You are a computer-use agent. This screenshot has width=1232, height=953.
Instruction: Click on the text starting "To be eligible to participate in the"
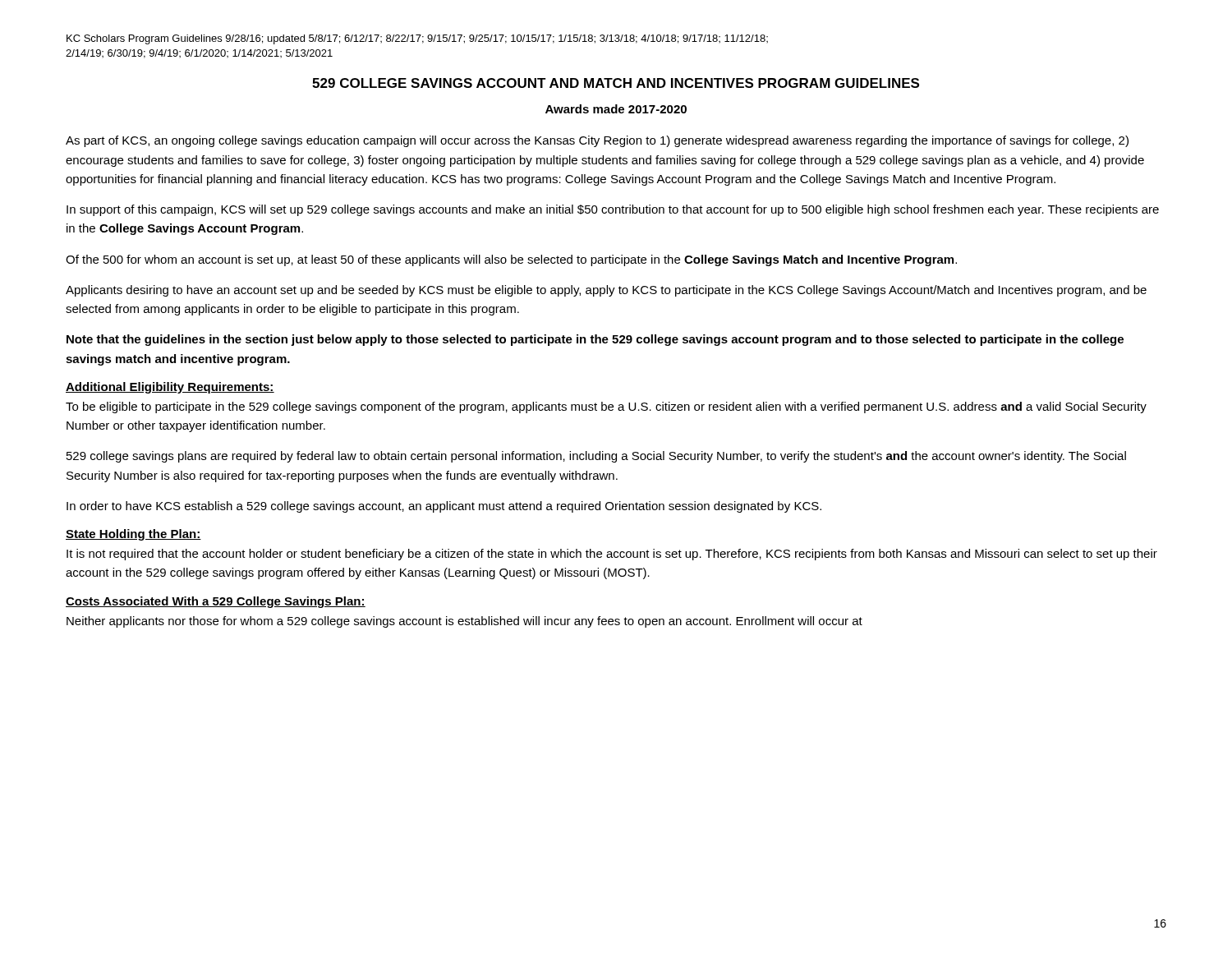(606, 416)
